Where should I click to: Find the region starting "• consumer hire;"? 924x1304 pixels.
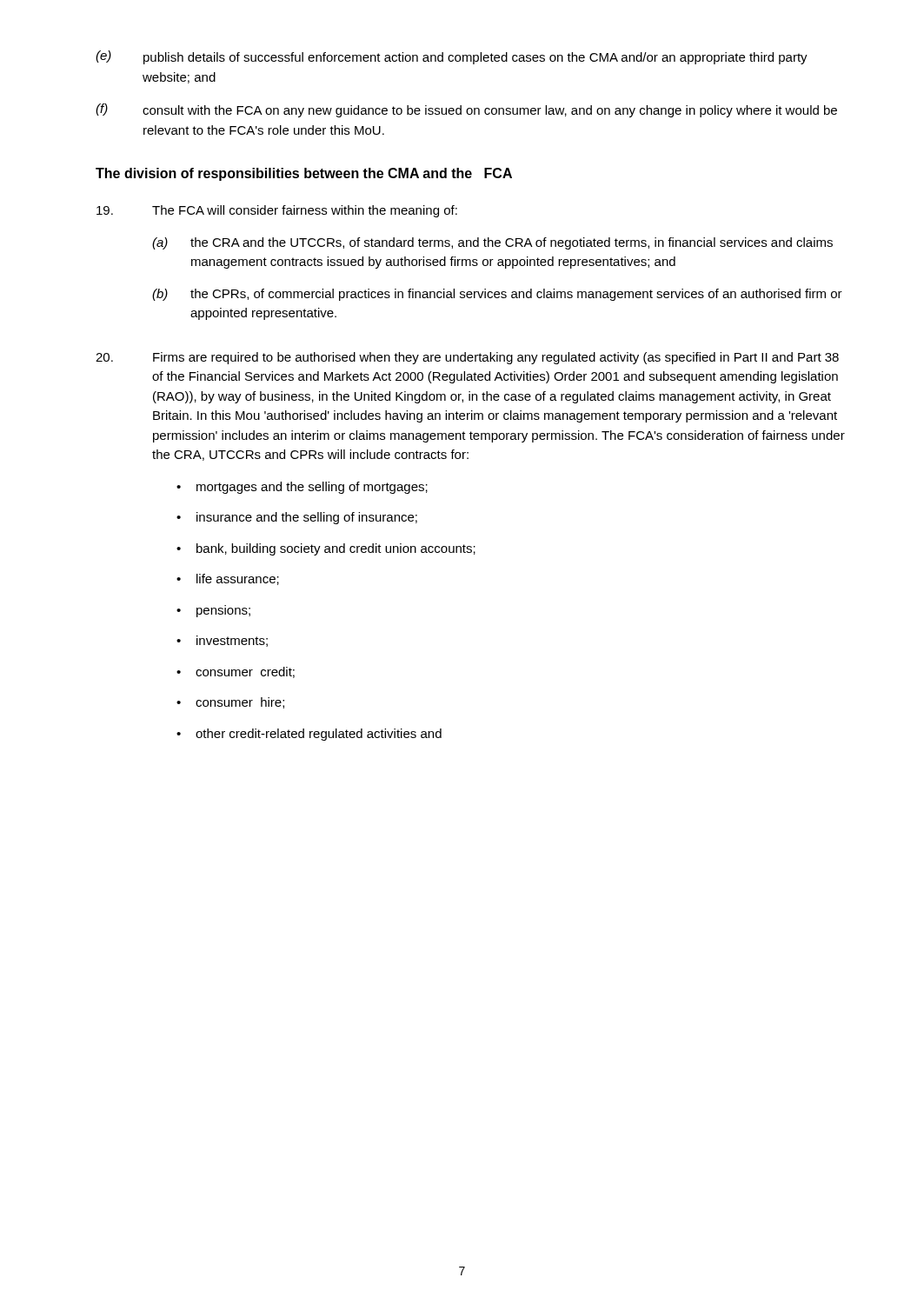[x=230, y=703]
